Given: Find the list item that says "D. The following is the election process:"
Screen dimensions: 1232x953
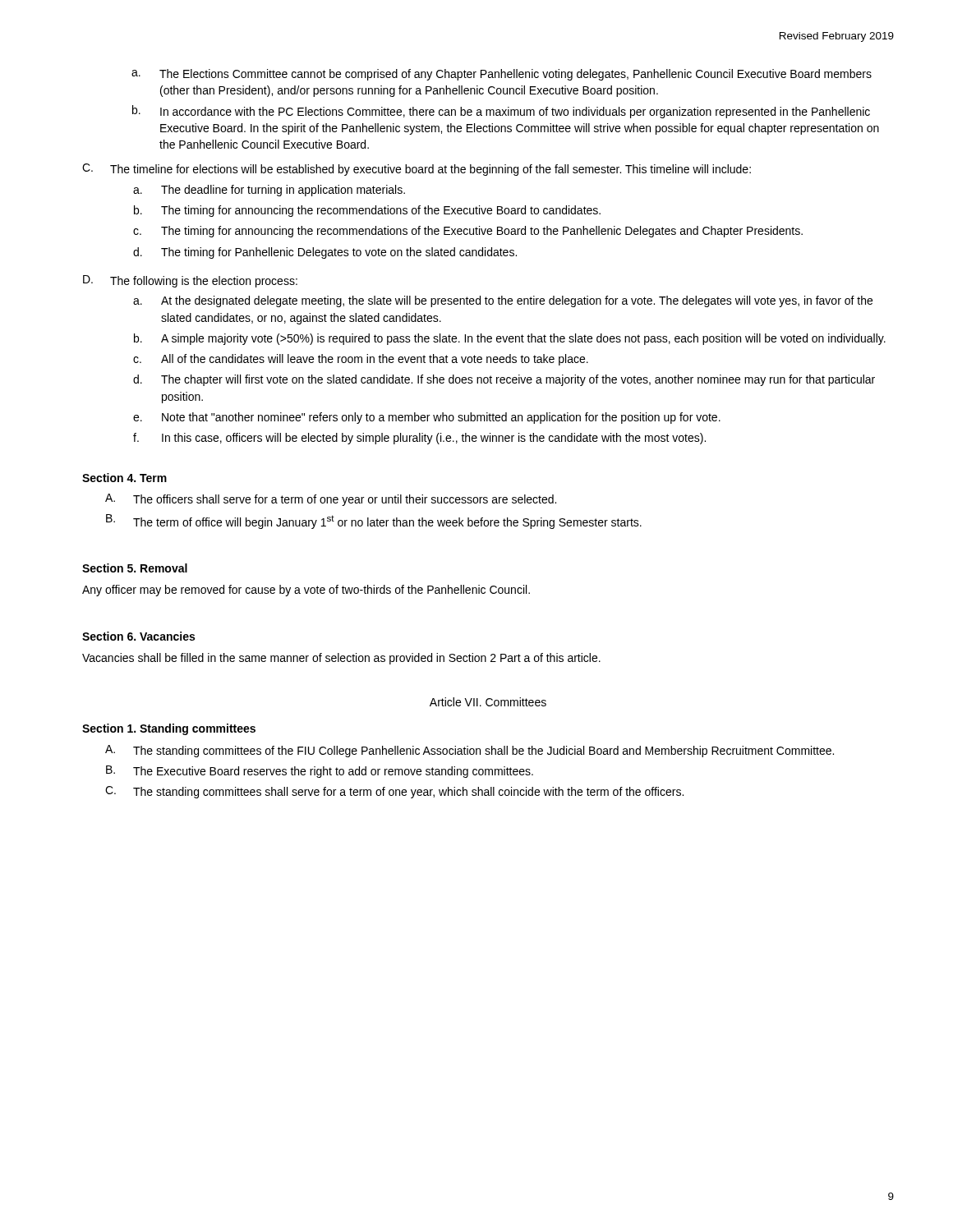Looking at the screenshot, I should point(488,362).
